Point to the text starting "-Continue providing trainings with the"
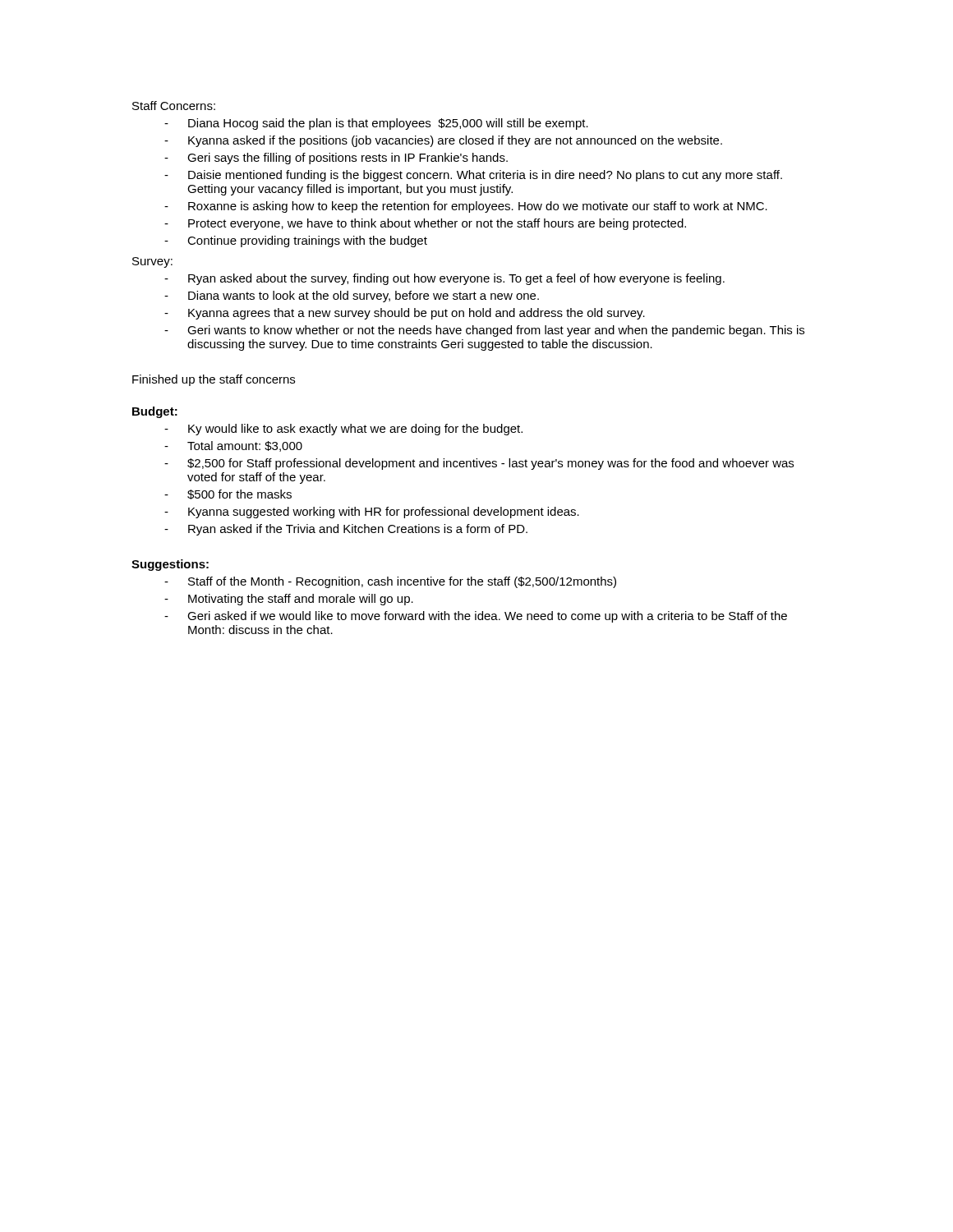Image resolution: width=953 pixels, height=1232 pixels. [x=296, y=241]
